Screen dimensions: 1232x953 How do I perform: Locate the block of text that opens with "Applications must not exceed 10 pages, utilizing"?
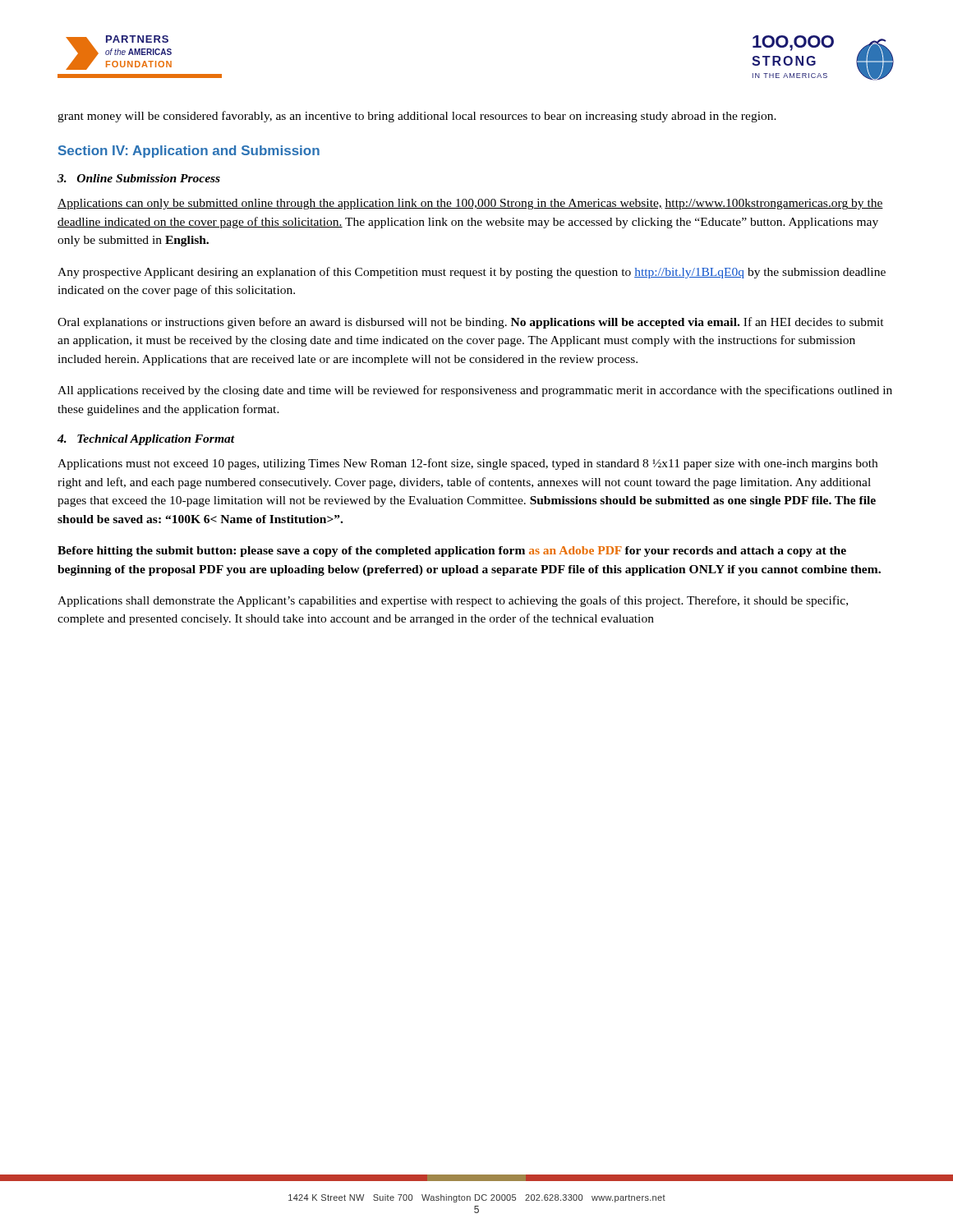(x=468, y=491)
